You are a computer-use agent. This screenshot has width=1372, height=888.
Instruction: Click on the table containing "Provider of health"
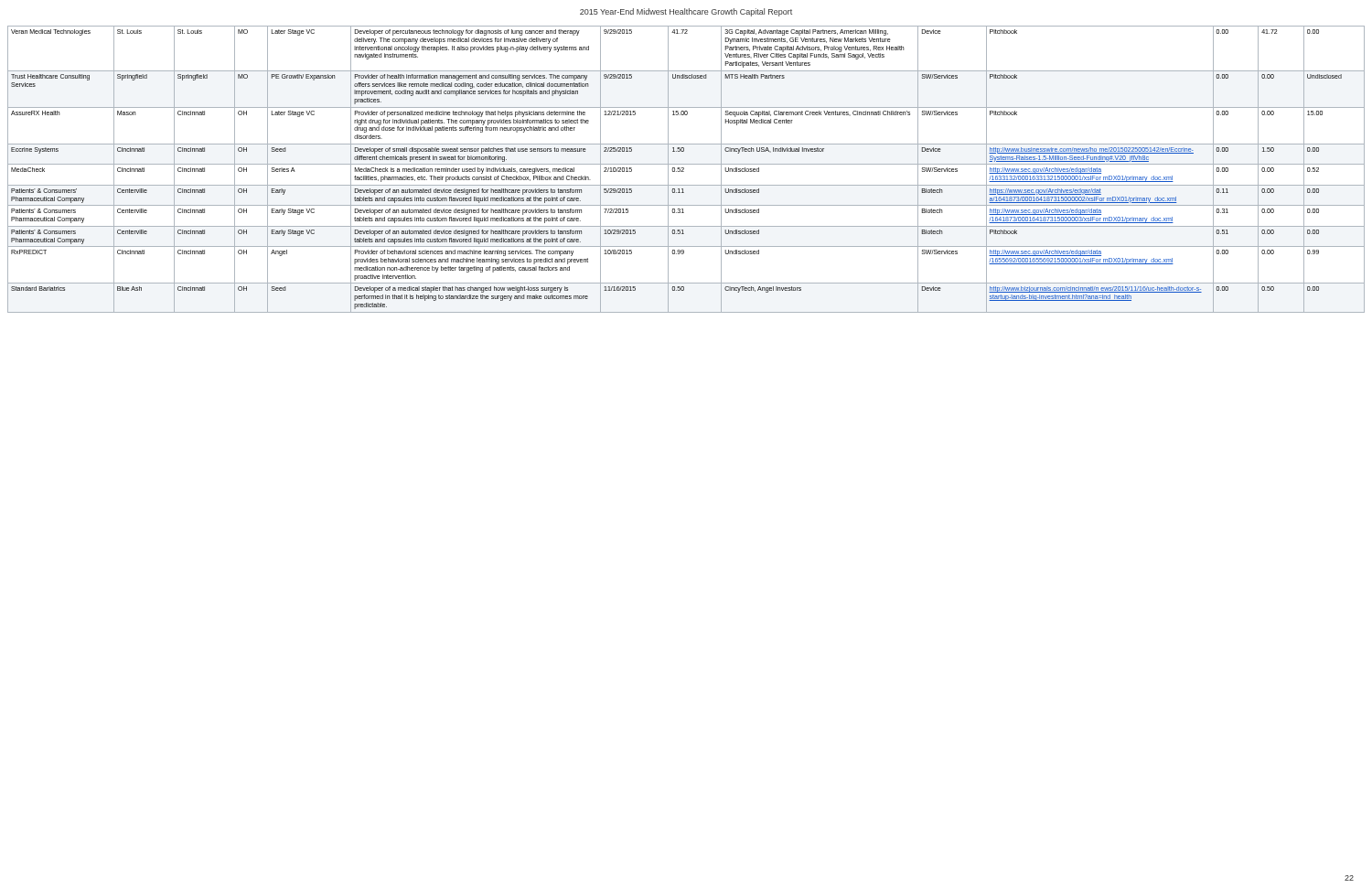(x=686, y=448)
